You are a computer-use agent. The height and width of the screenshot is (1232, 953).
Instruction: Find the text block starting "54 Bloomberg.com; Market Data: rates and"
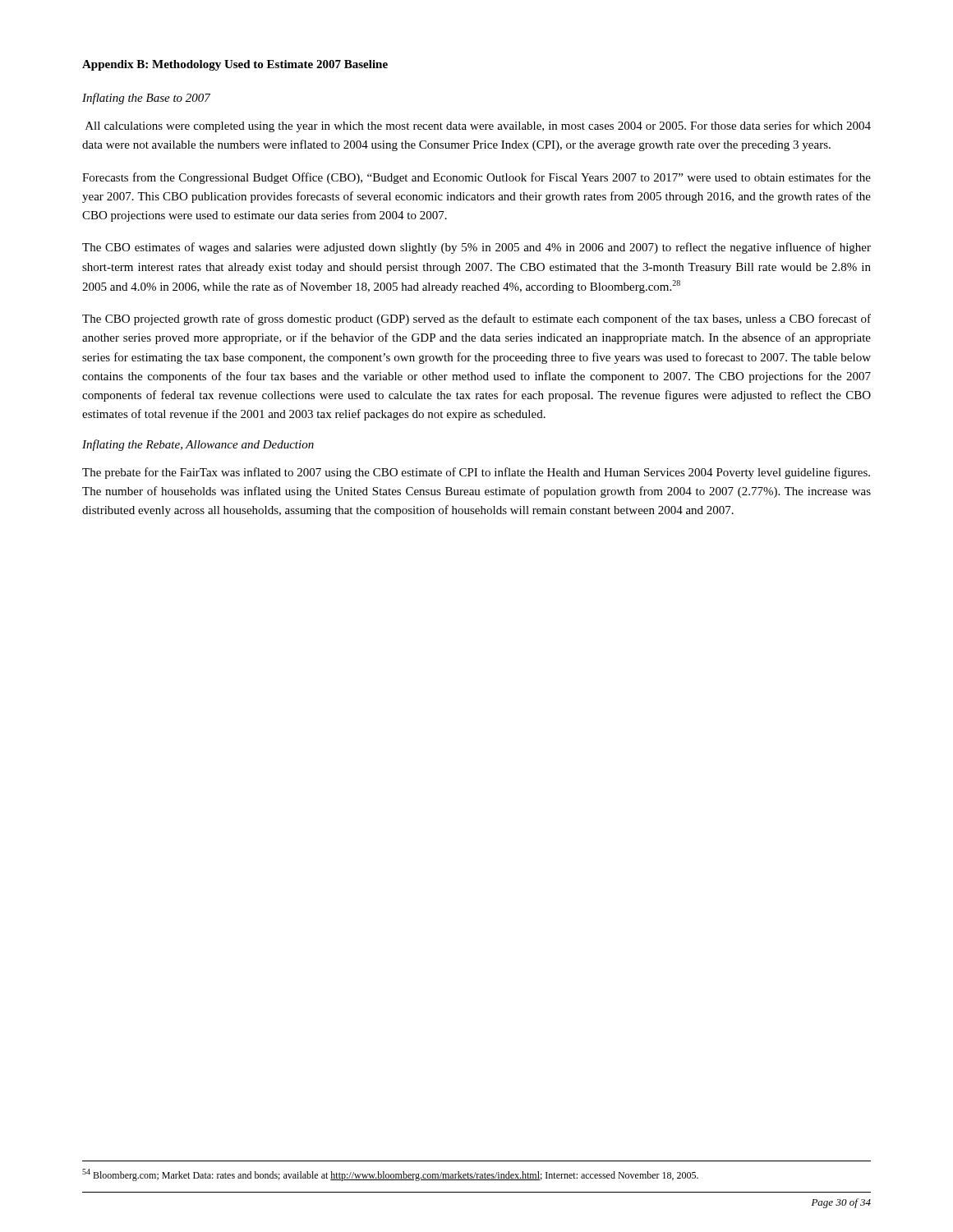click(390, 1174)
